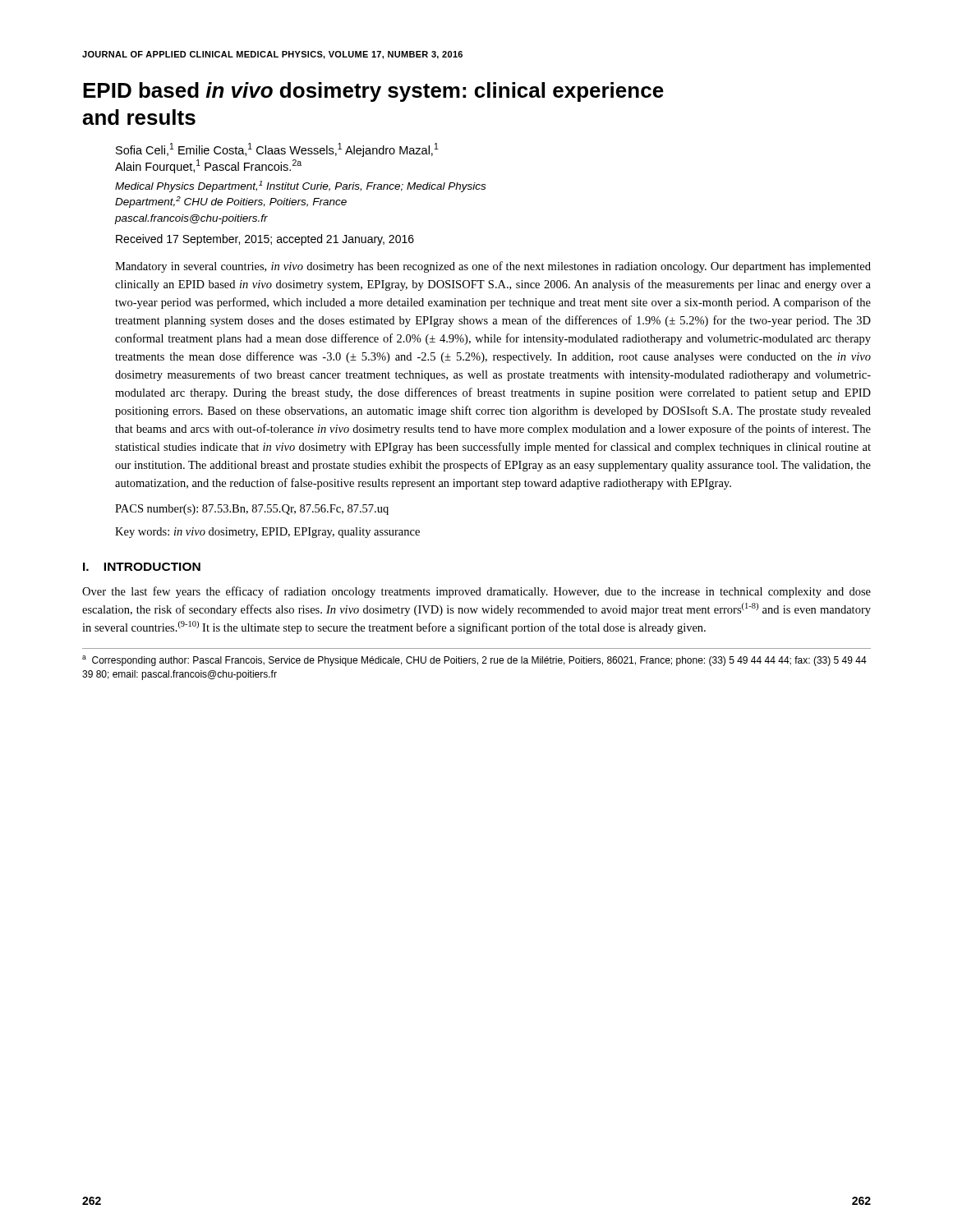Screen dimensions: 1232x953
Task: Point to the block beginning "a Corresponding author: Pascal Francois, Service de Physique"
Action: [x=476, y=665]
